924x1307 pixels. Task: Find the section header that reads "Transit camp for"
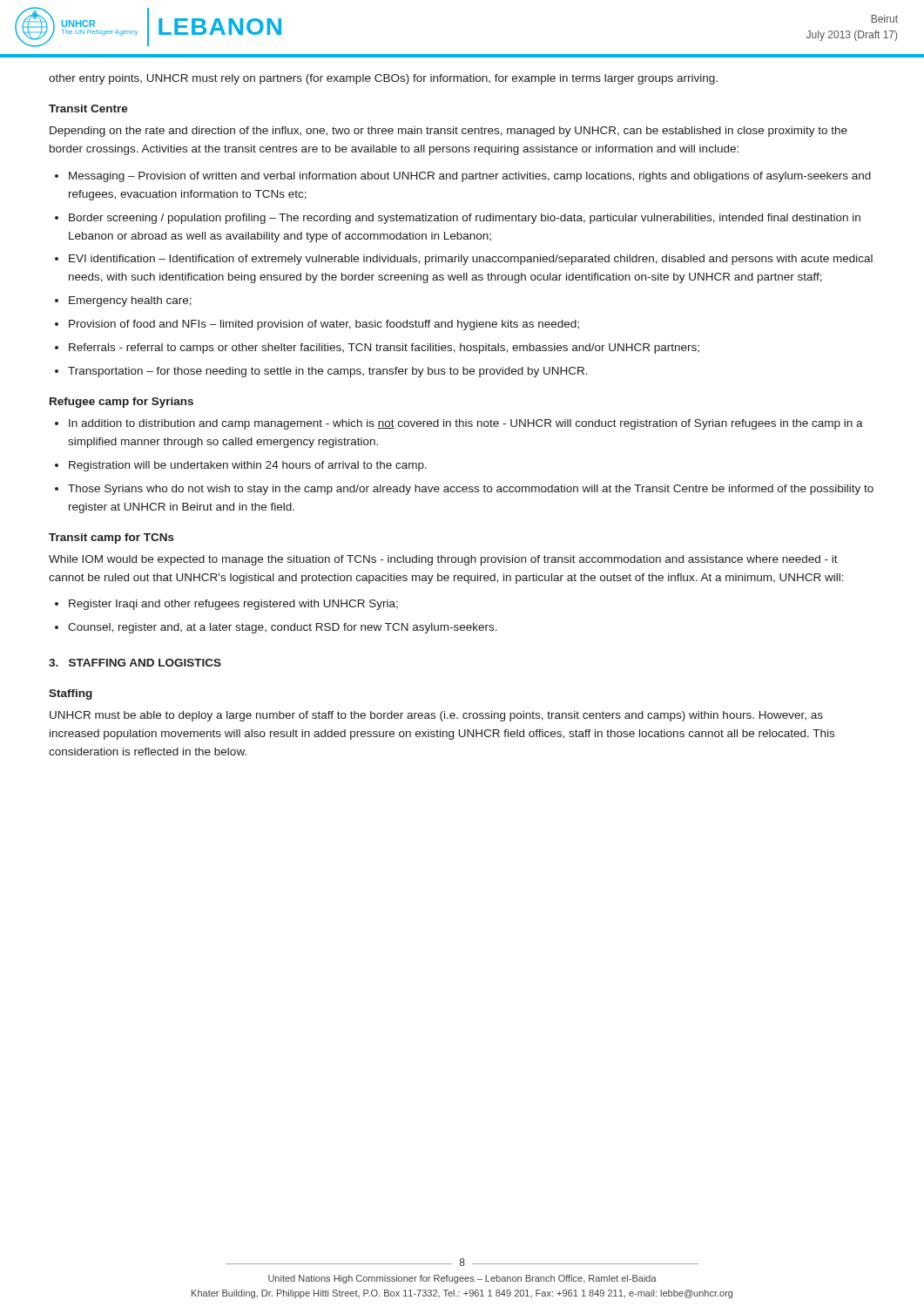(x=111, y=537)
